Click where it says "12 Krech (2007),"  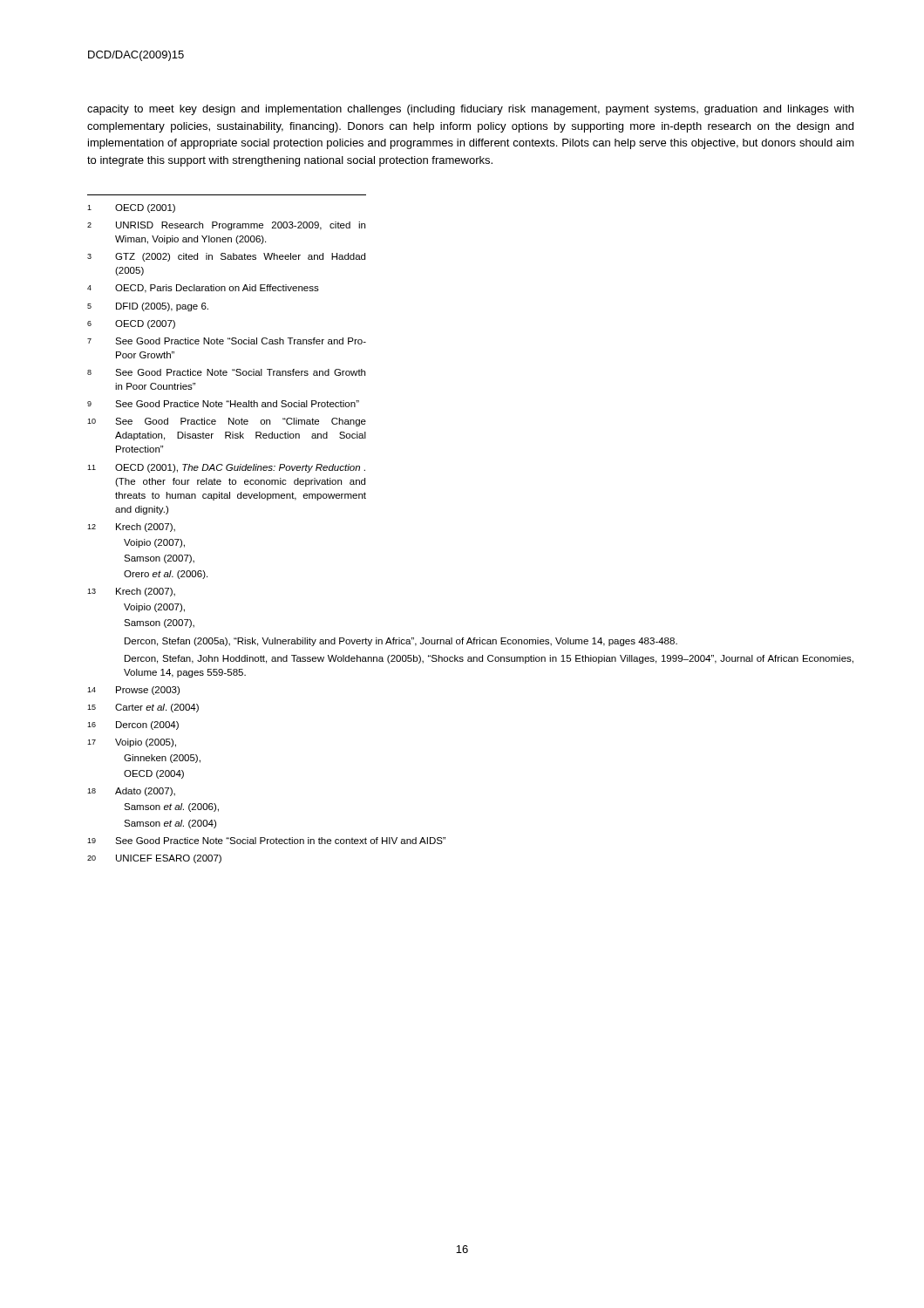point(131,528)
